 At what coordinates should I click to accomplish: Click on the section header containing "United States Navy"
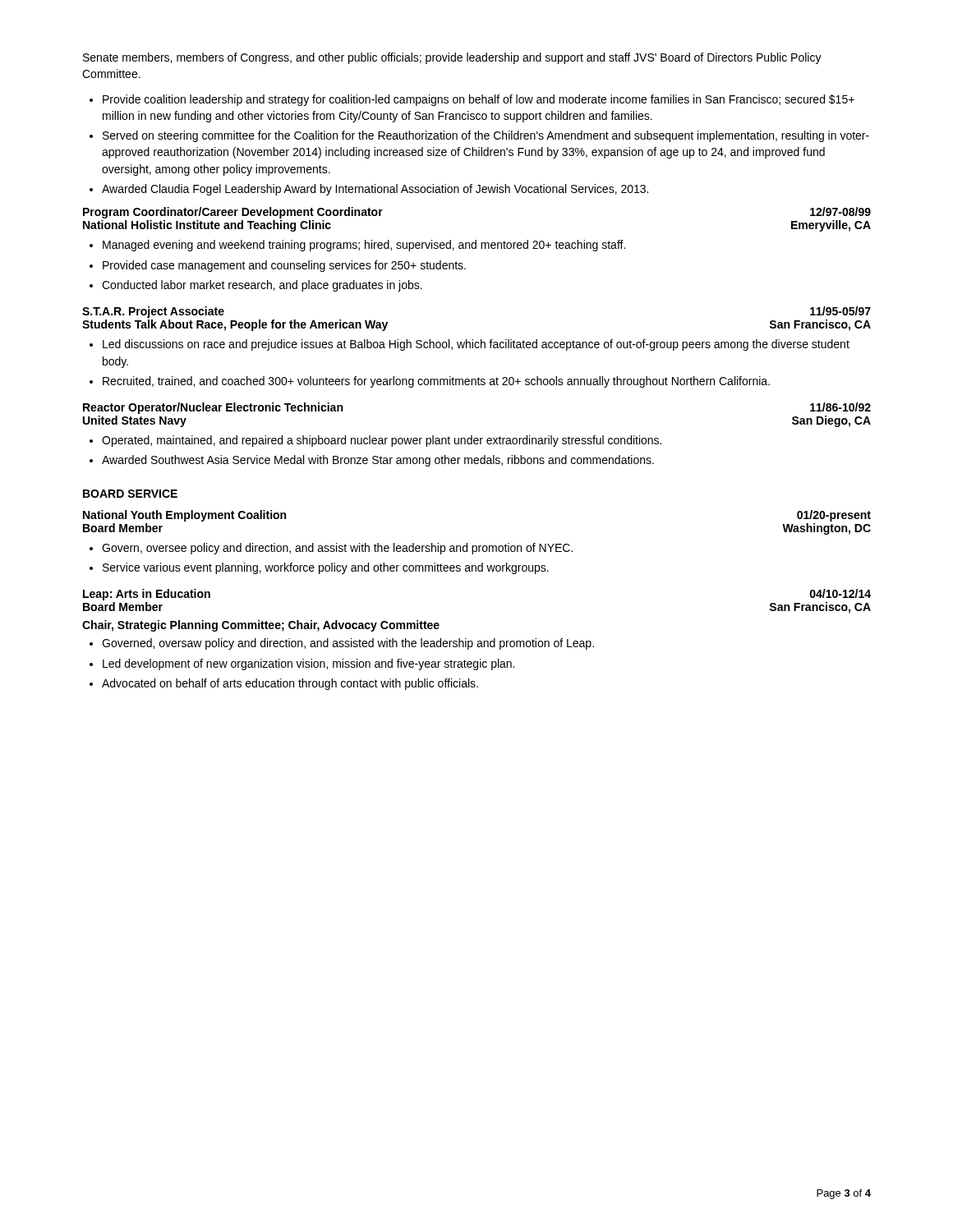[x=134, y=421]
